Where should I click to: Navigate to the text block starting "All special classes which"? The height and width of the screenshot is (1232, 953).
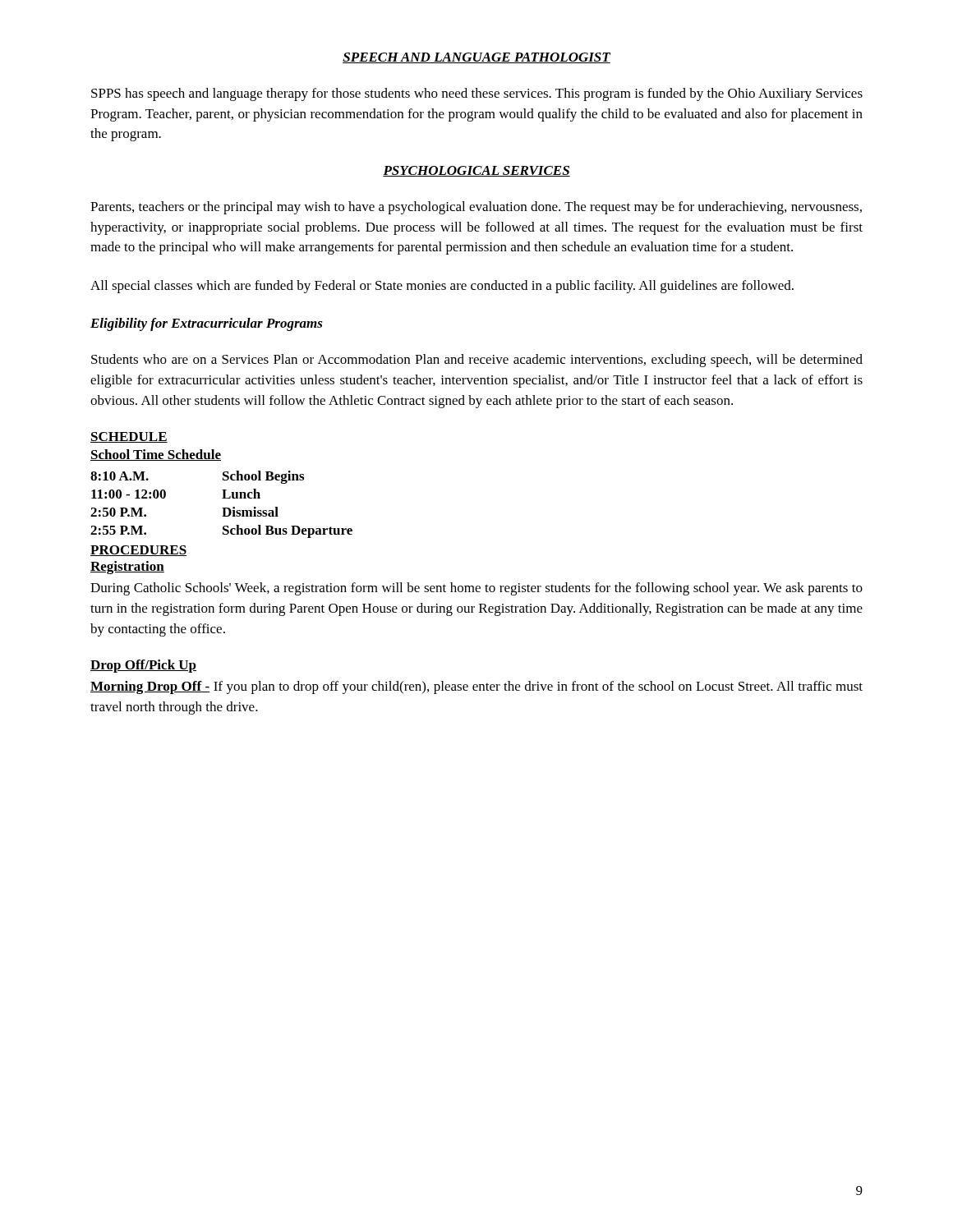click(x=476, y=286)
